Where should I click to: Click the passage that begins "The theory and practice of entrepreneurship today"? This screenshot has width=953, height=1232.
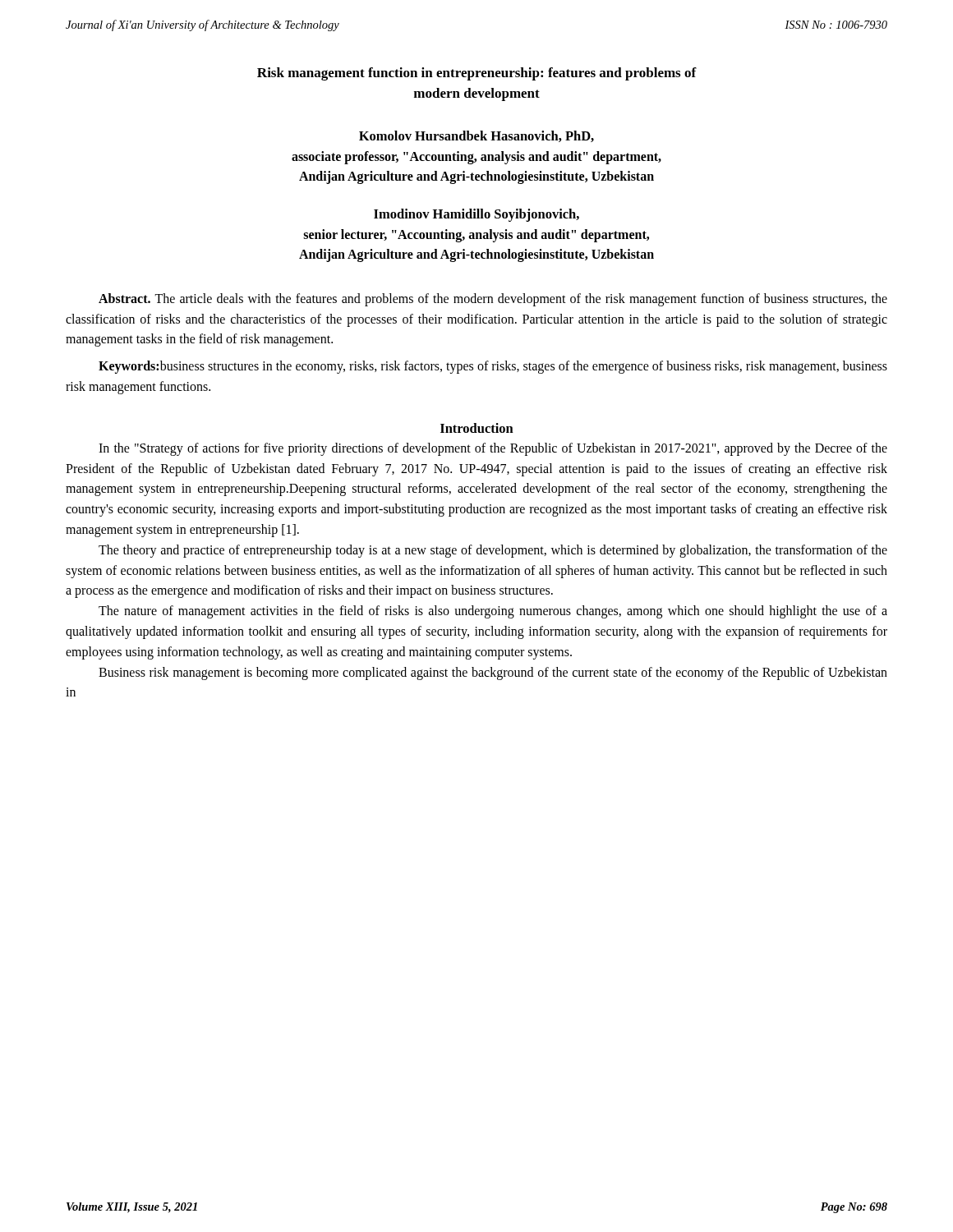coord(476,571)
